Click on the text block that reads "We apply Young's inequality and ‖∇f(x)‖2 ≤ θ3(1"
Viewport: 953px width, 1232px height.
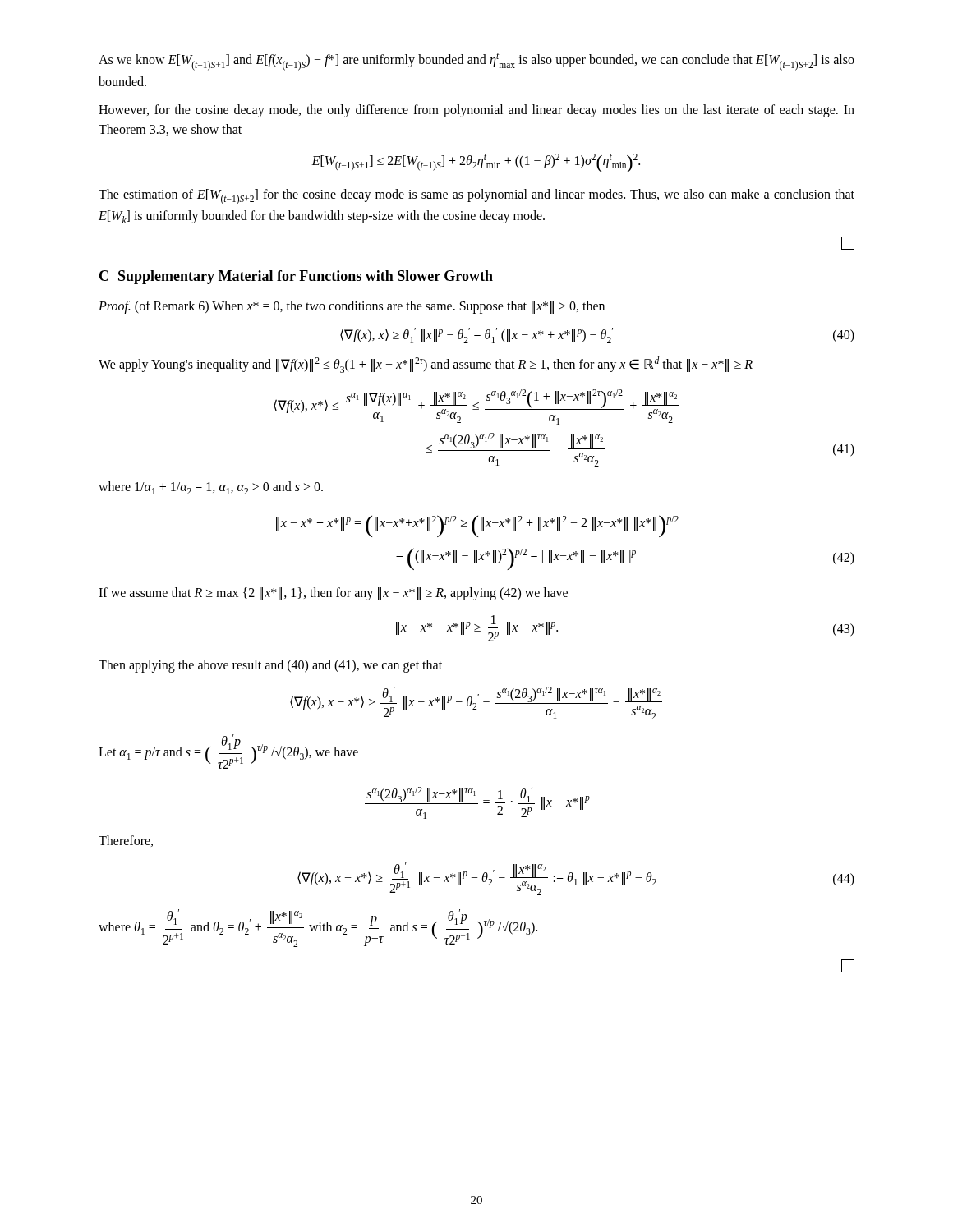[x=476, y=366]
